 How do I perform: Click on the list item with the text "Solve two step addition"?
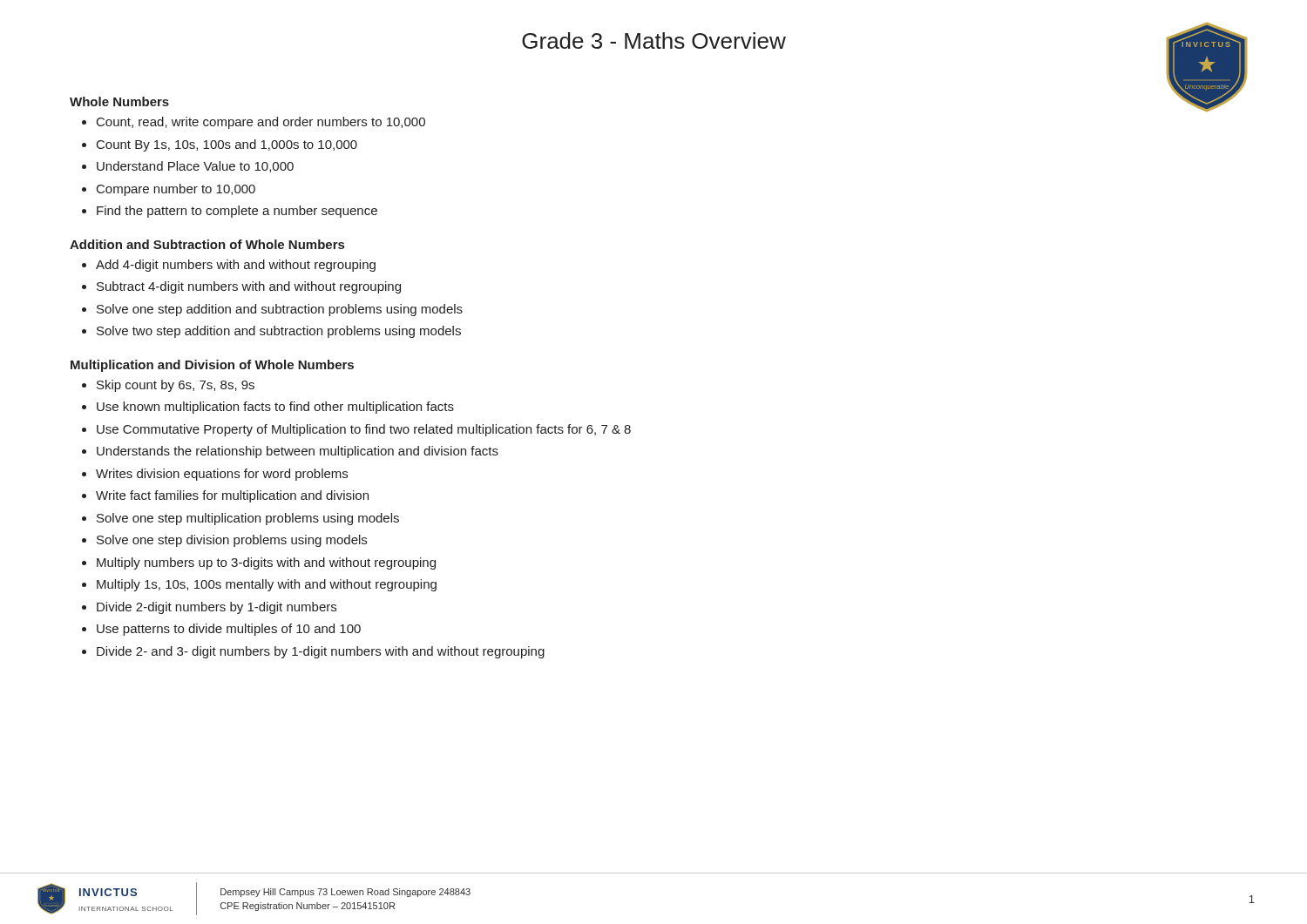point(279,331)
